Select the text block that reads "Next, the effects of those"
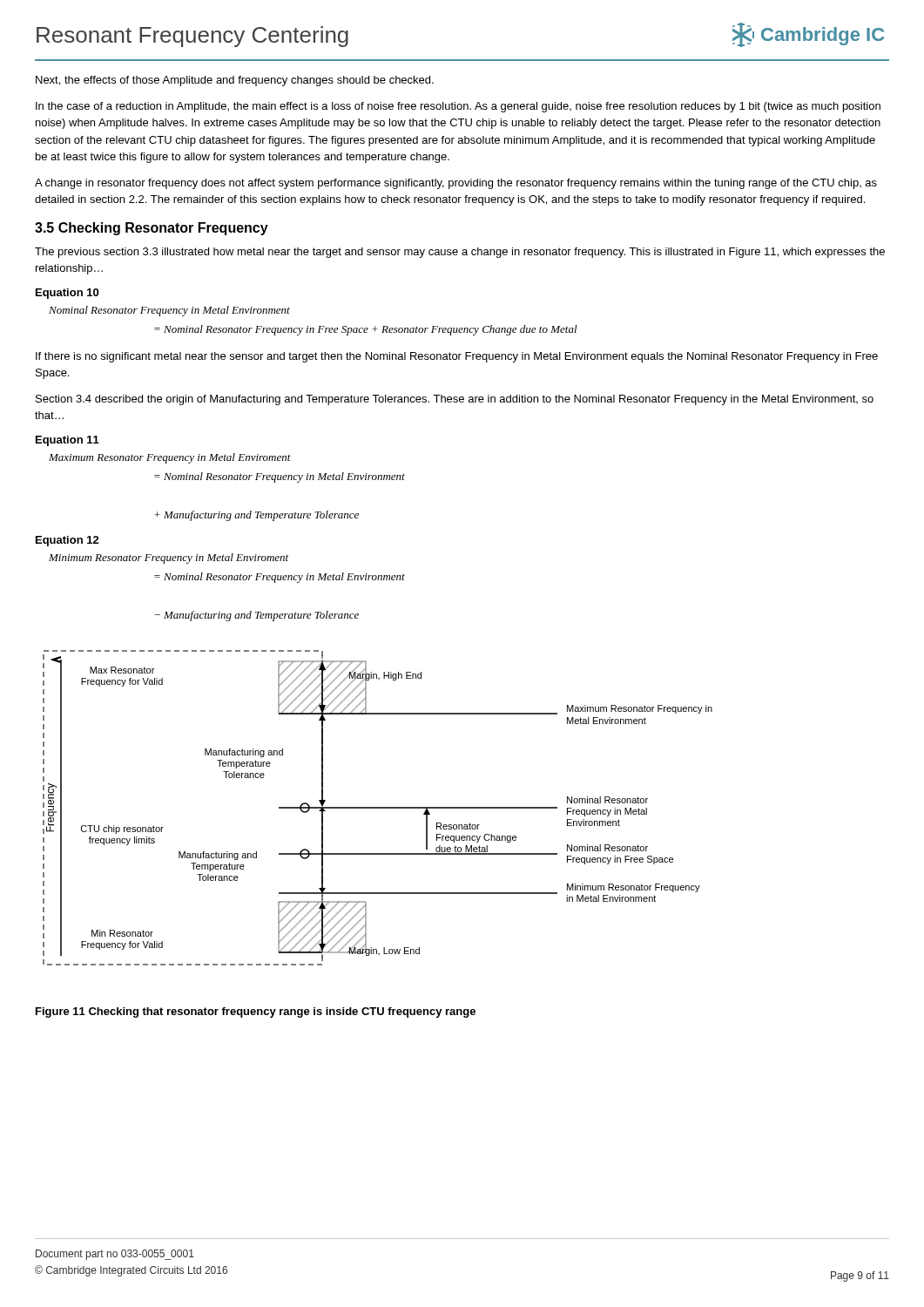This screenshot has width=924, height=1307. click(235, 81)
